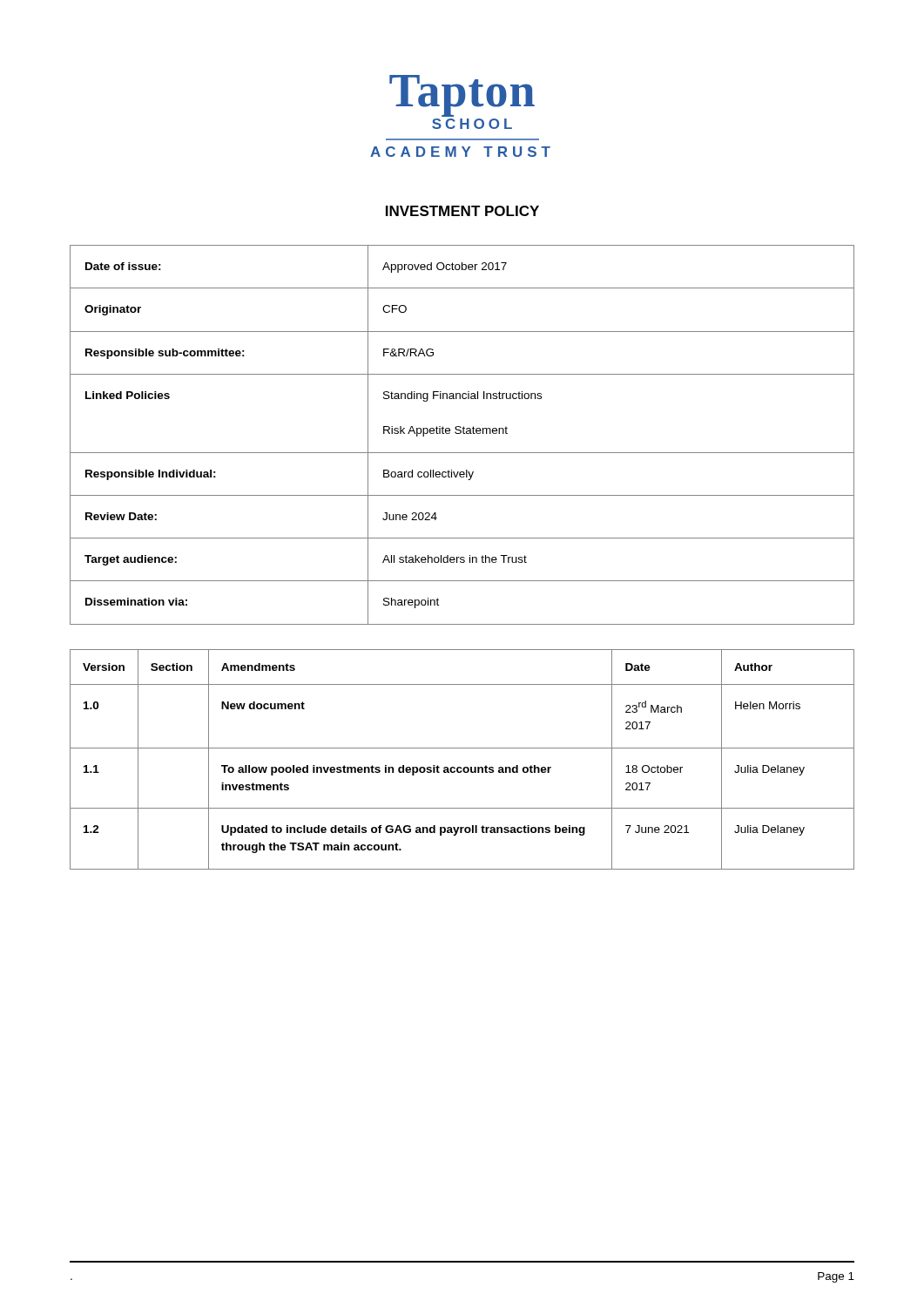924x1307 pixels.
Task: Locate the table with the text "Updated to include"
Action: (x=462, y=759)
